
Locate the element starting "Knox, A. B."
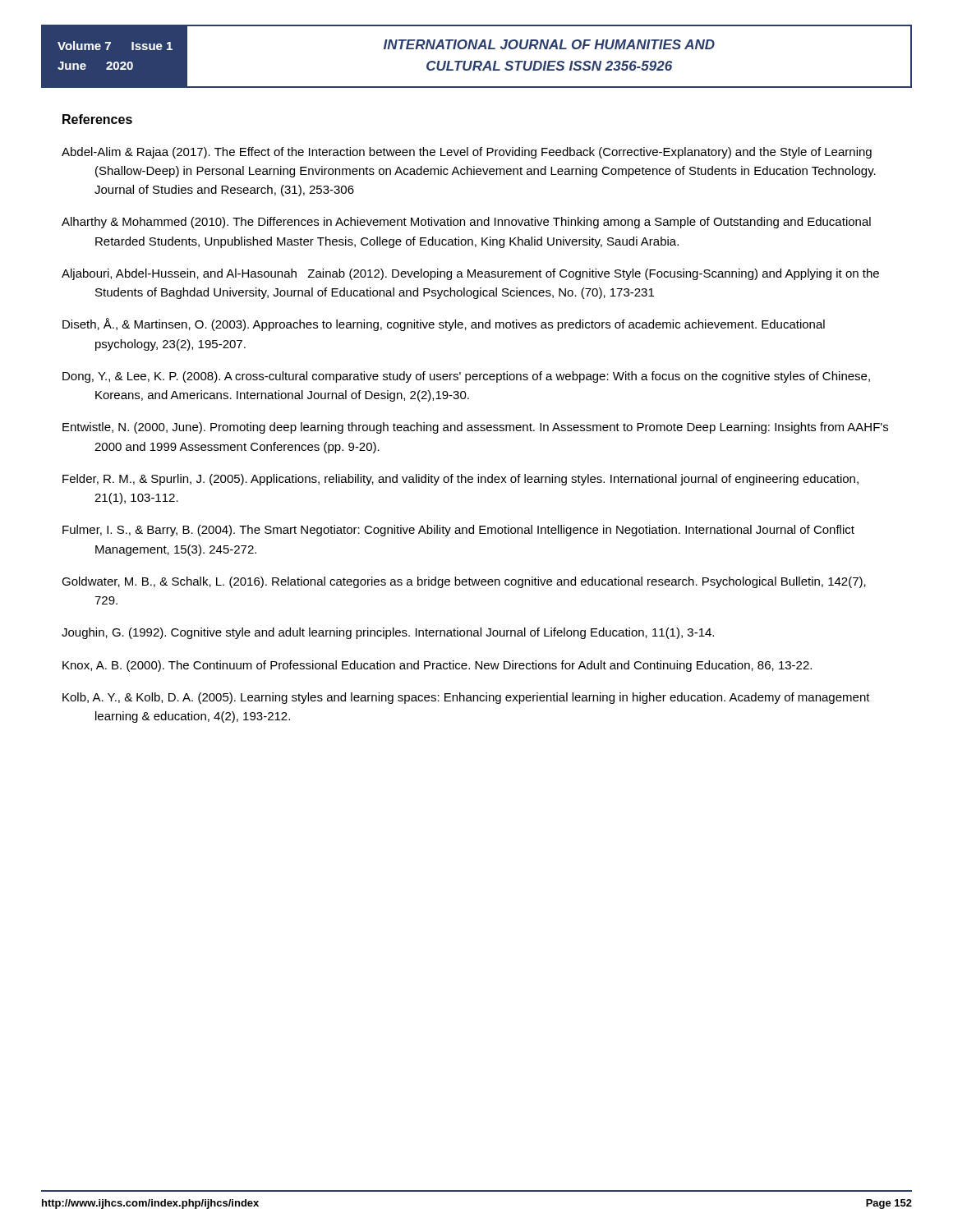(x=437, y=665)
